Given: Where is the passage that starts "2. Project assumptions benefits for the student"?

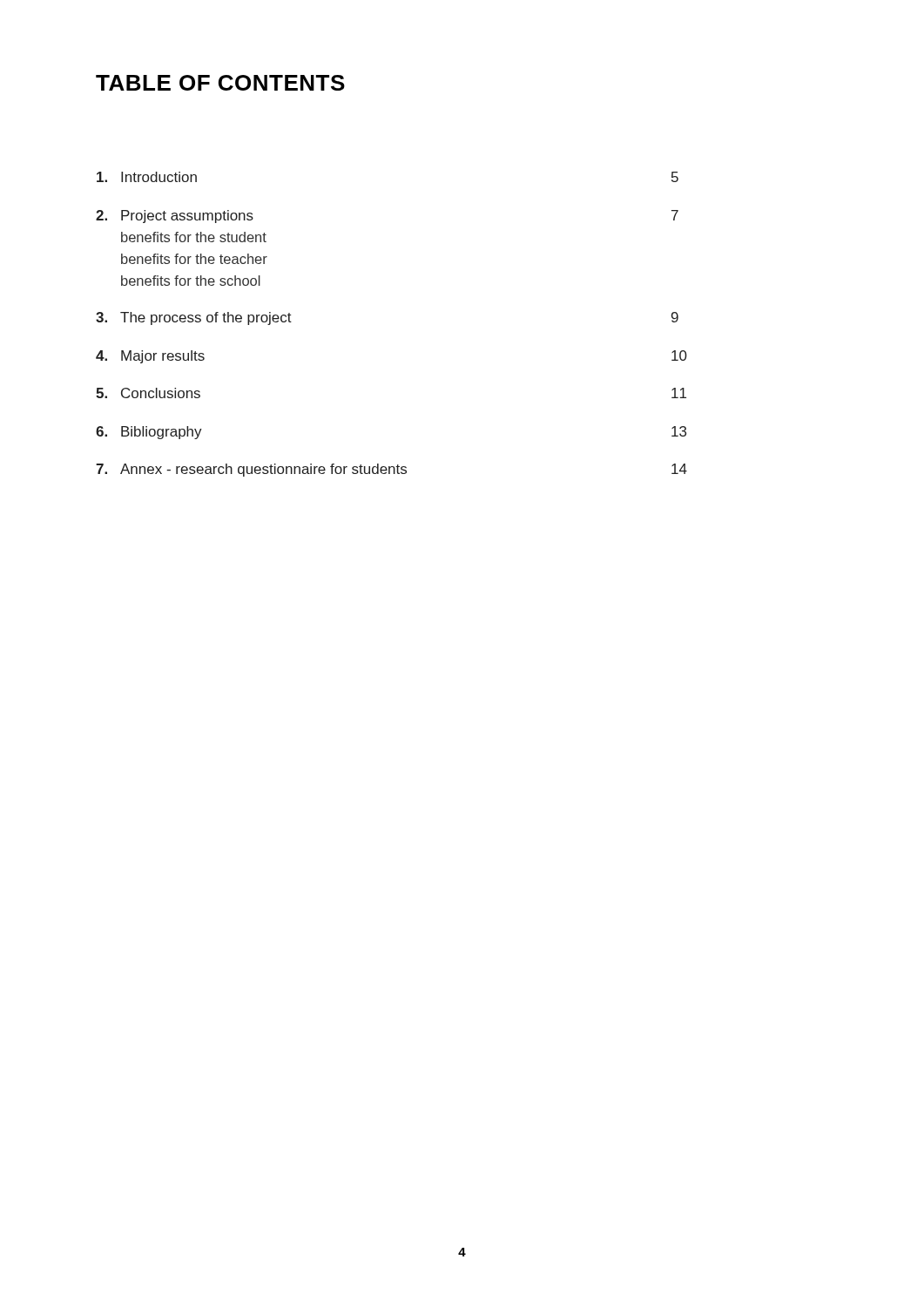Looking at the screenshot, I should (189, 217).
